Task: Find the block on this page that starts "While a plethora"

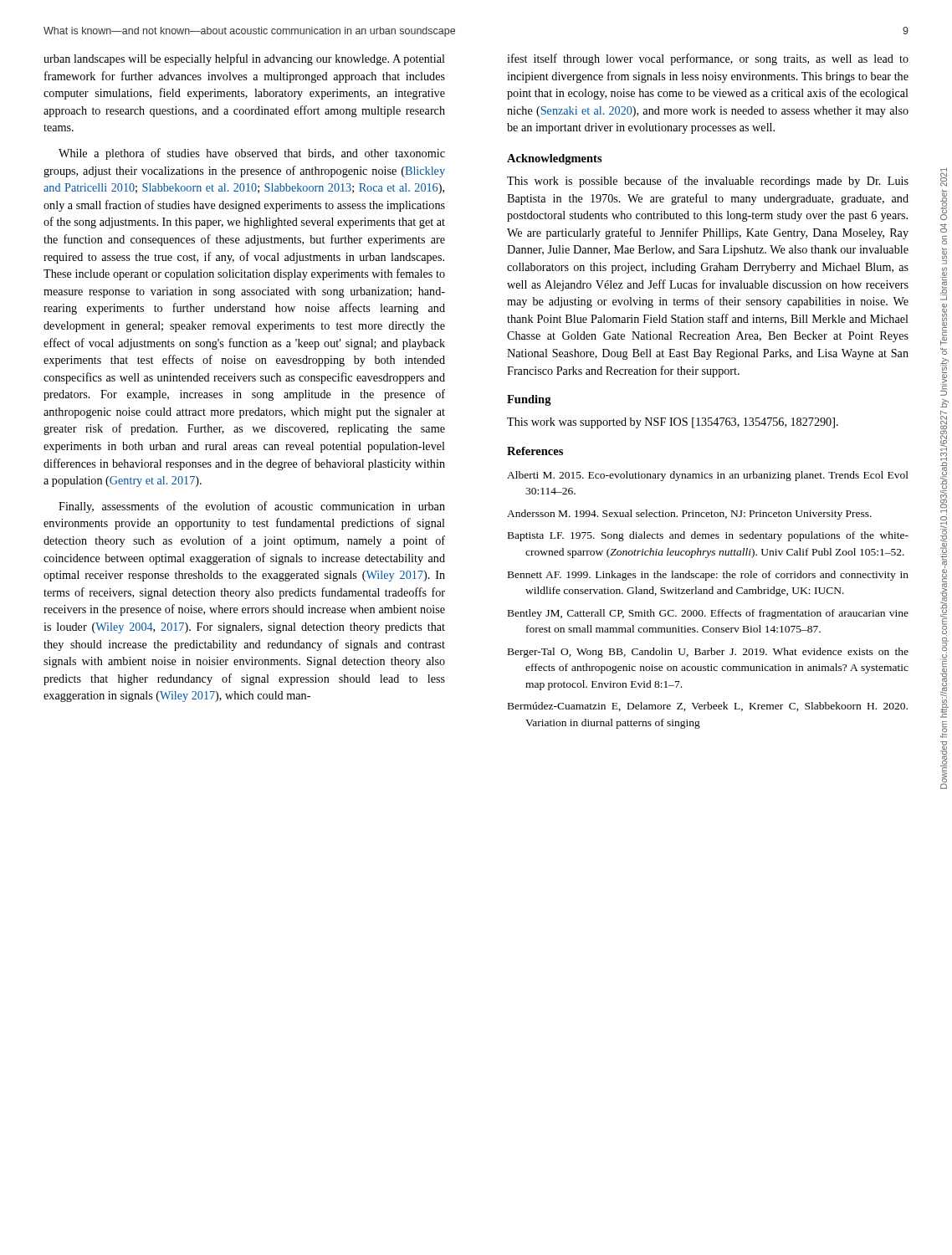Action: [x=244, y=317]
